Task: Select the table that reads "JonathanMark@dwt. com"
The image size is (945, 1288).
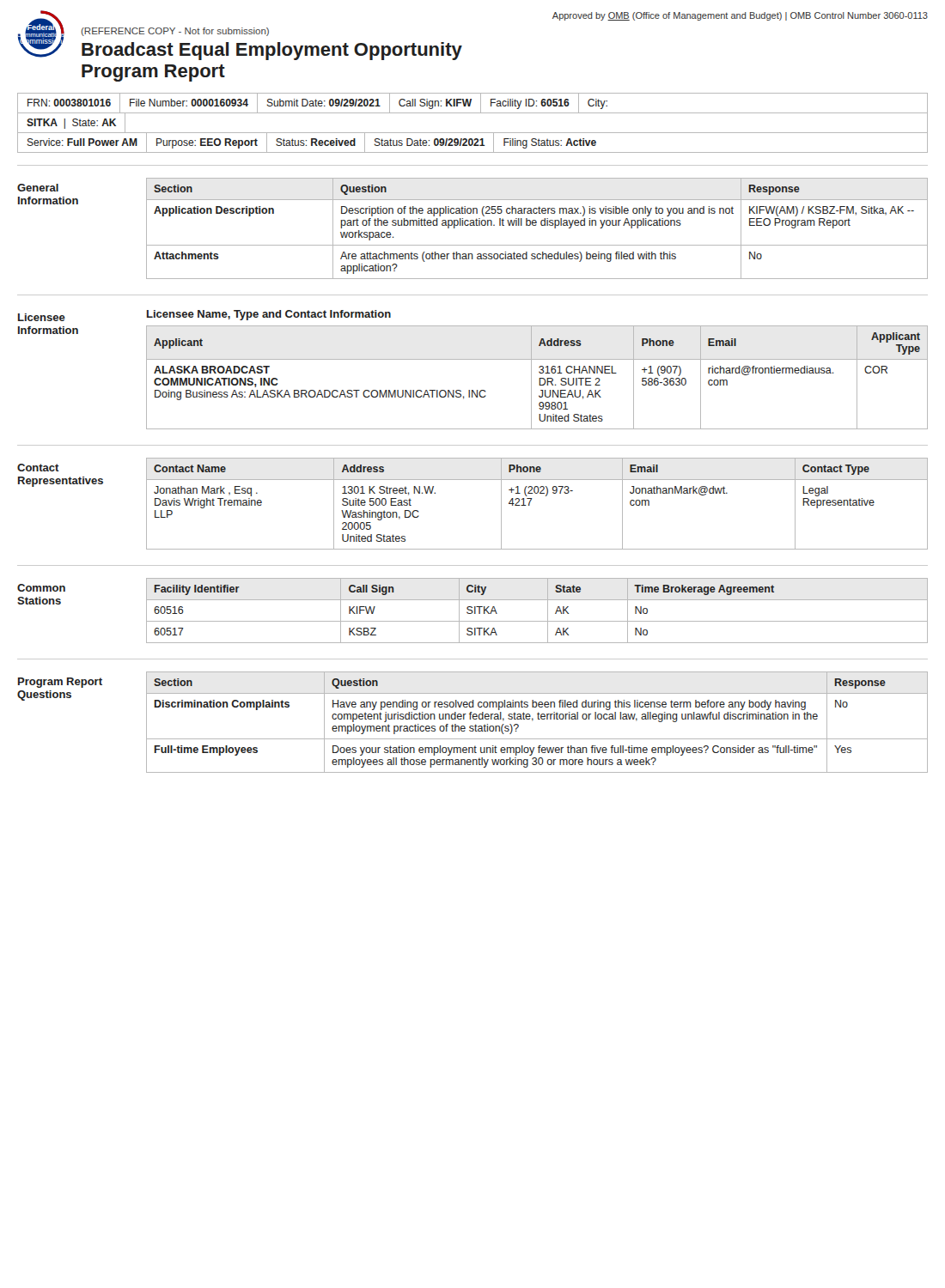Action: pyautogui.click(x=537, y=503)
